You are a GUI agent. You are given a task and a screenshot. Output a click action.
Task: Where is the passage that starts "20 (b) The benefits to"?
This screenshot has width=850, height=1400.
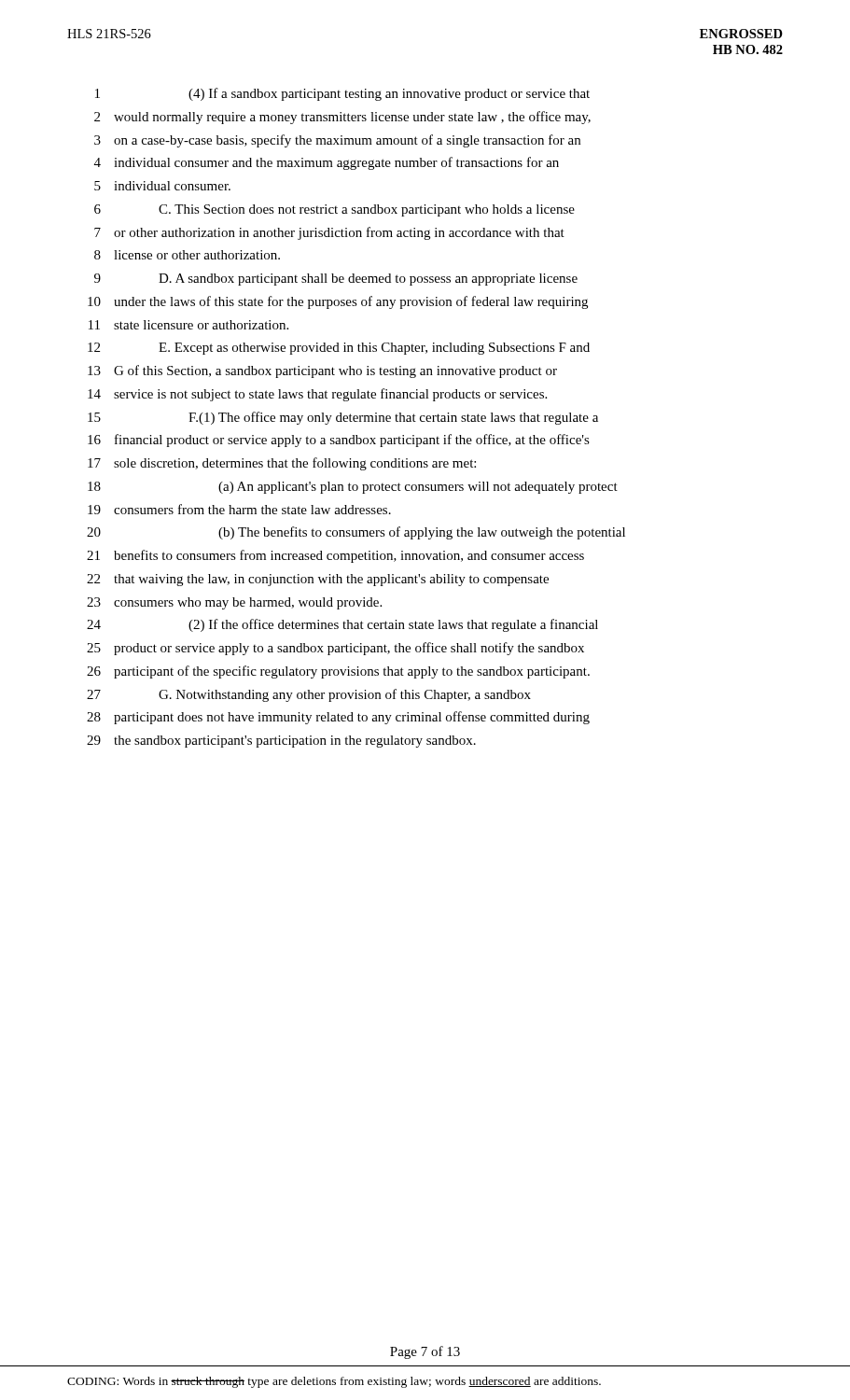425,533
